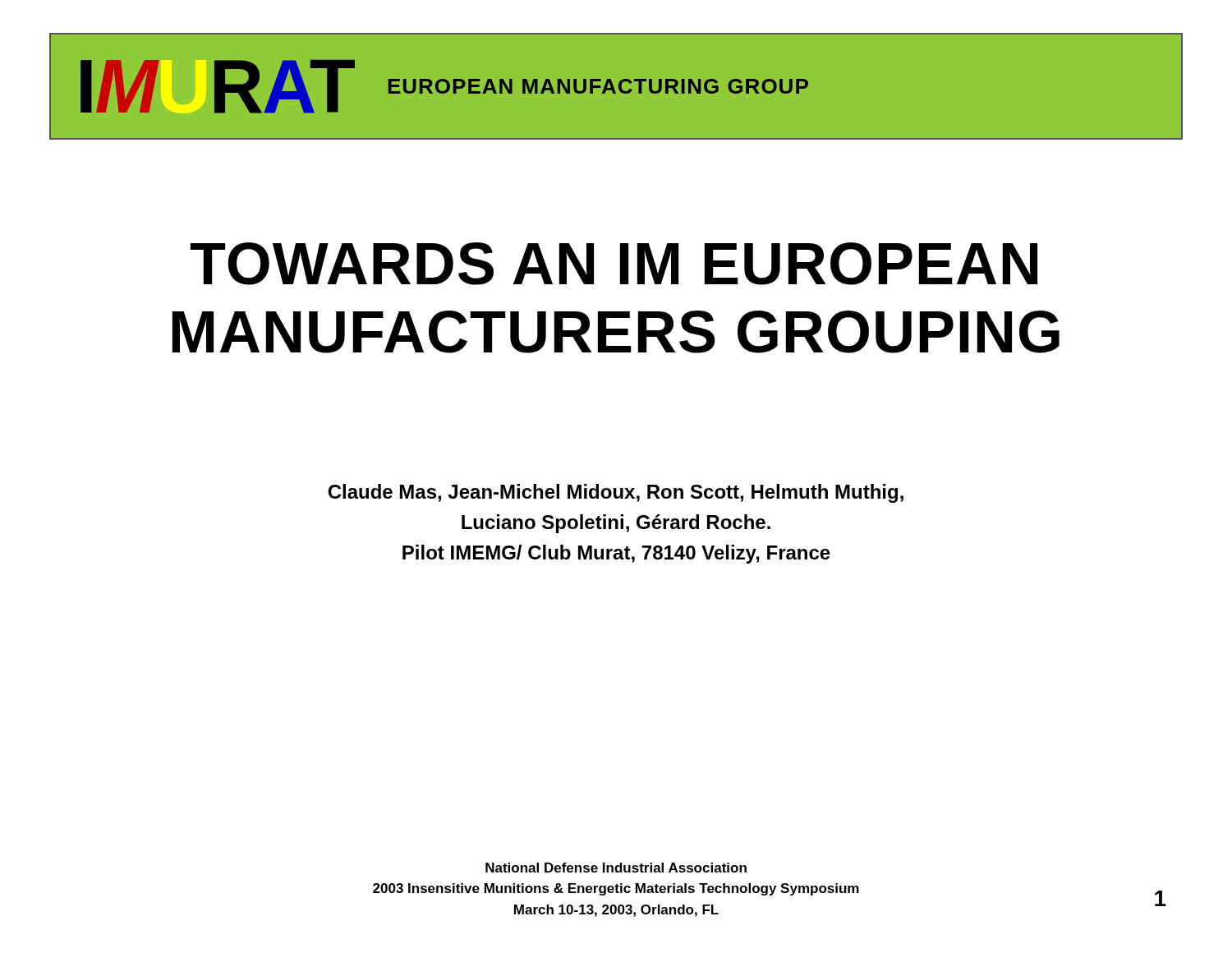Select the text block with the text "Claude Mas, Jean-Michel"

click(616, 522)
